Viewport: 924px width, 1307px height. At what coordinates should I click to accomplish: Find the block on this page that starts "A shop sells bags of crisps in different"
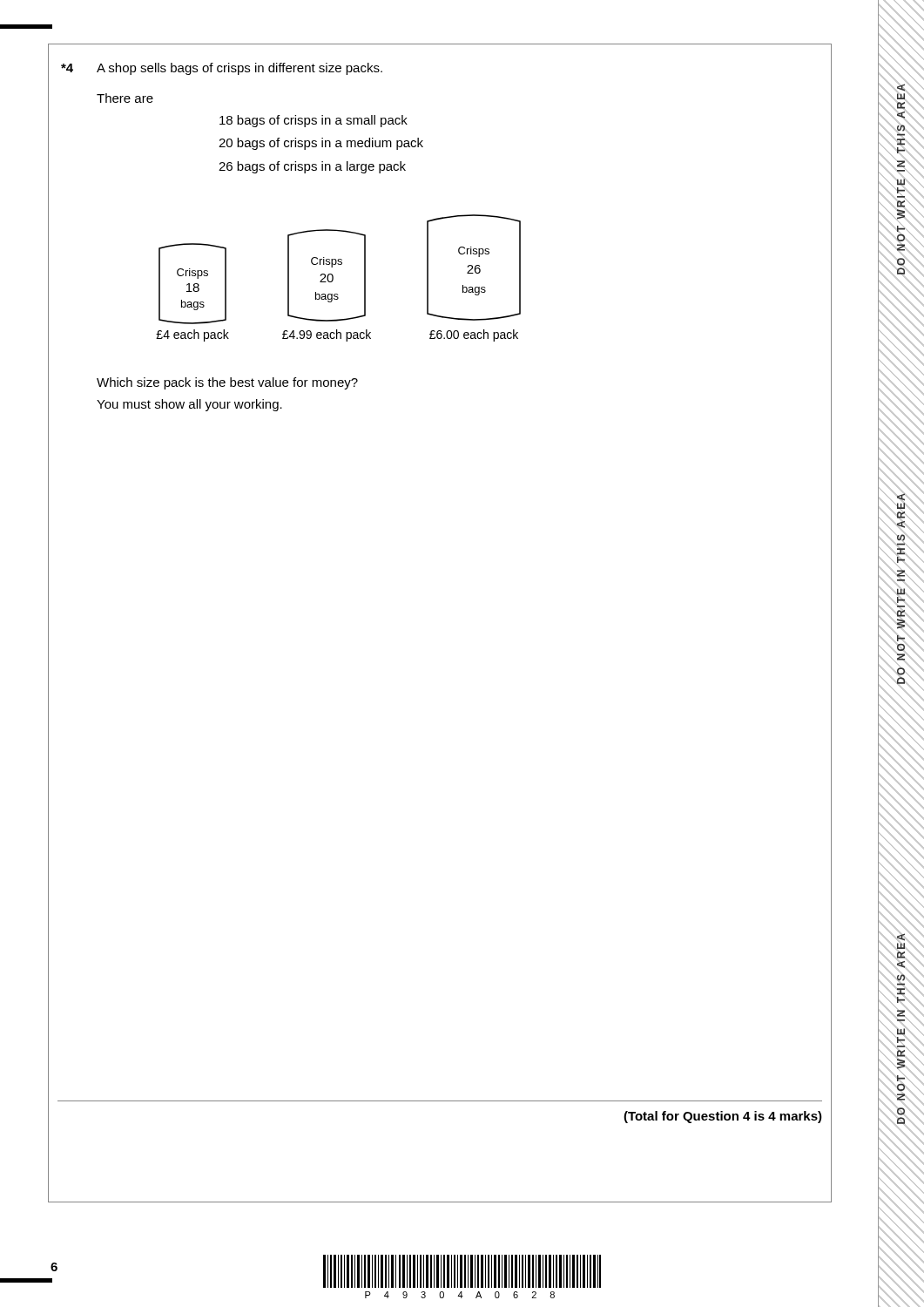(240, 68)
